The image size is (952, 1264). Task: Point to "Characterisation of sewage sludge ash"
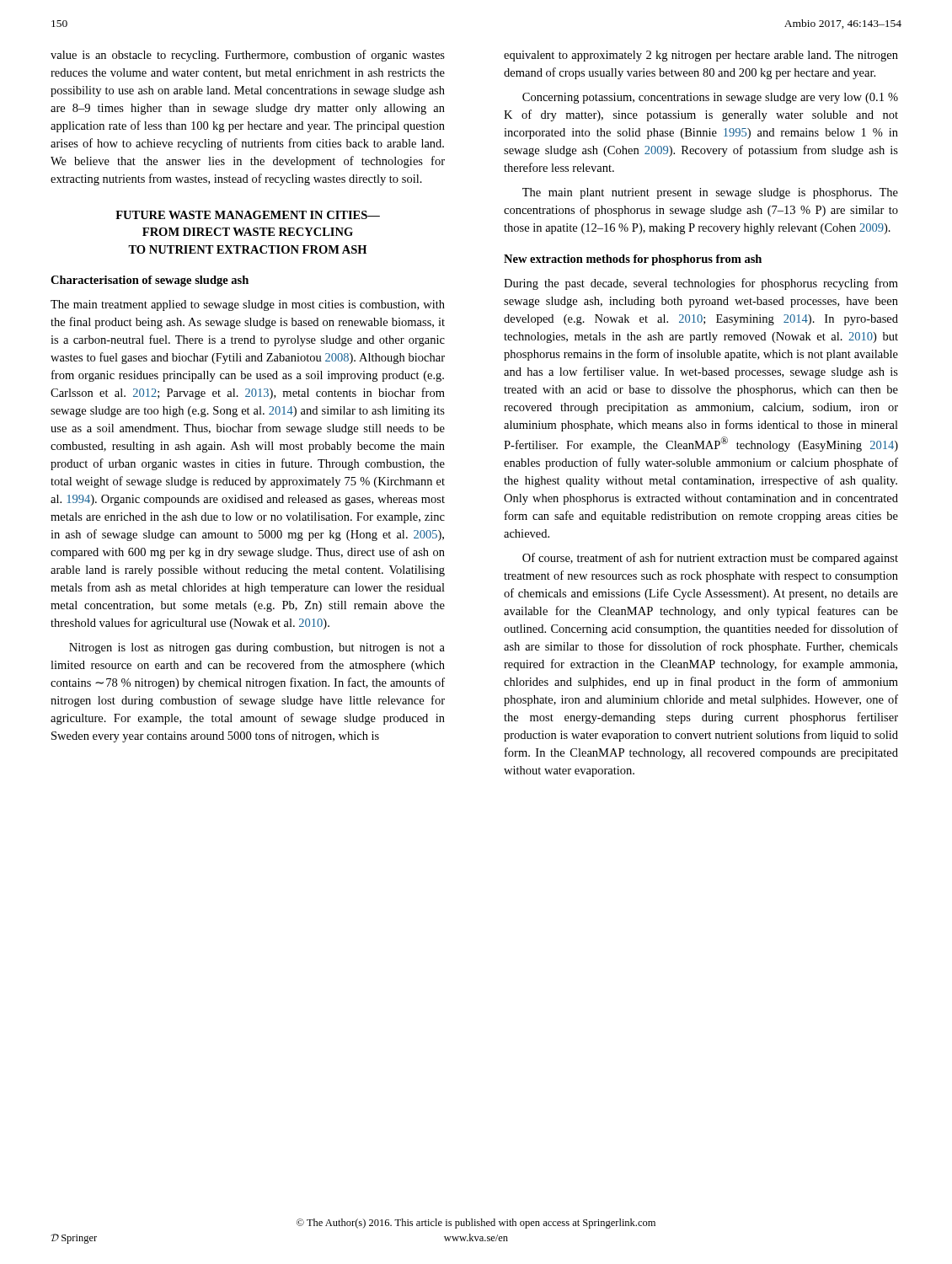[x=150, y=280]
